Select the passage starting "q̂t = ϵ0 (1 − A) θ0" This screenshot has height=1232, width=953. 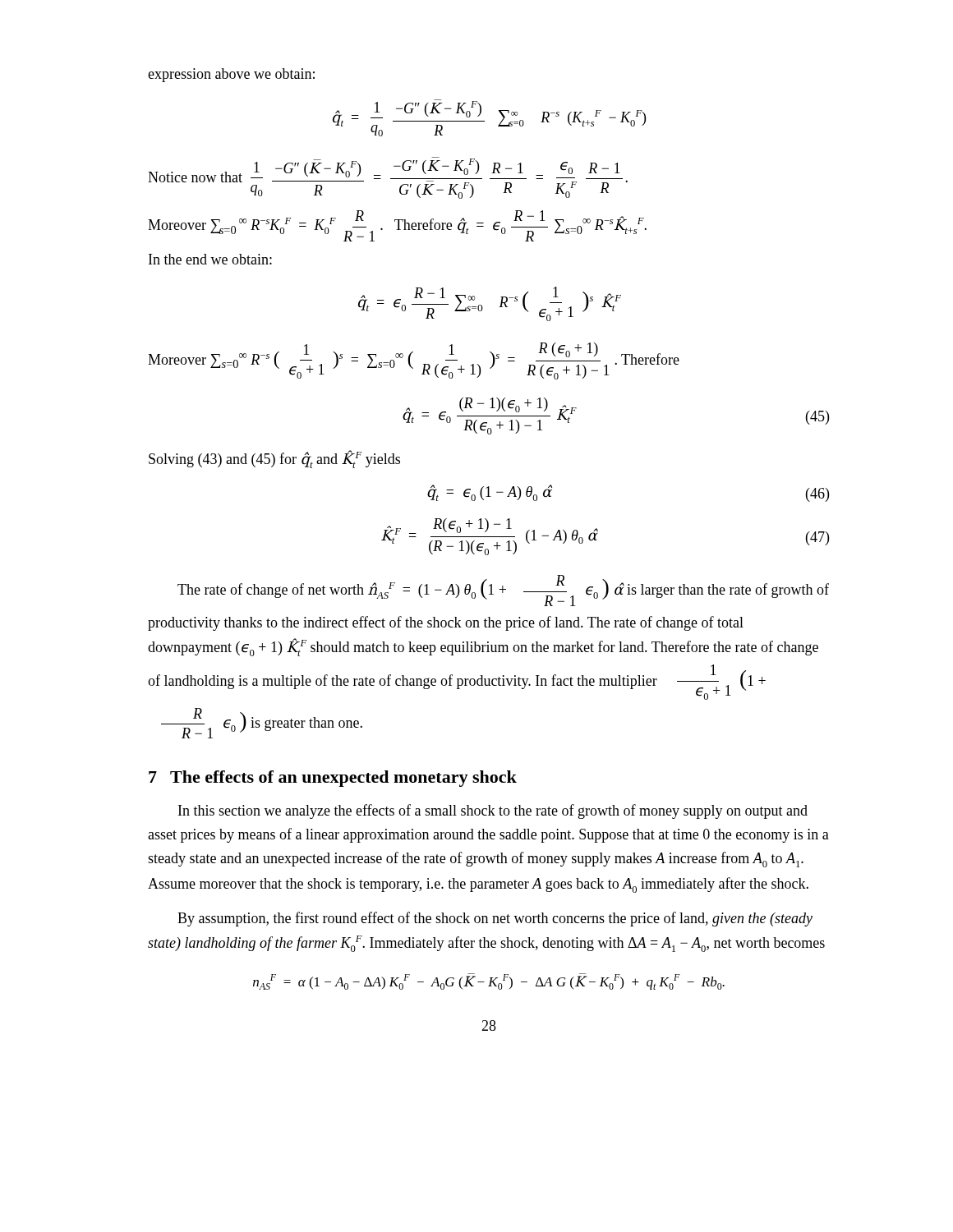488,493
